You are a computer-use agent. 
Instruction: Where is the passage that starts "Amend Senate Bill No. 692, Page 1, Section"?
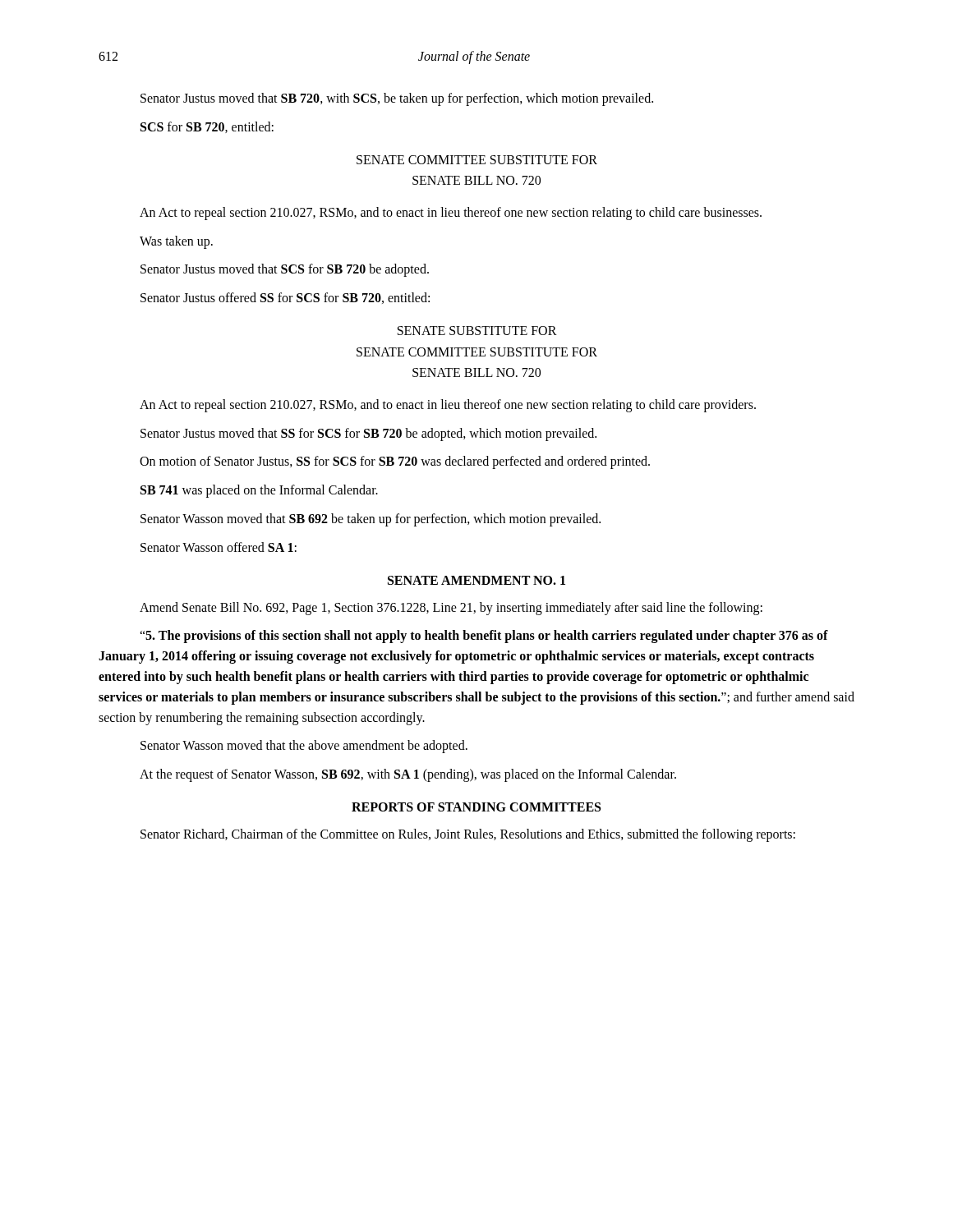(451, 607)
